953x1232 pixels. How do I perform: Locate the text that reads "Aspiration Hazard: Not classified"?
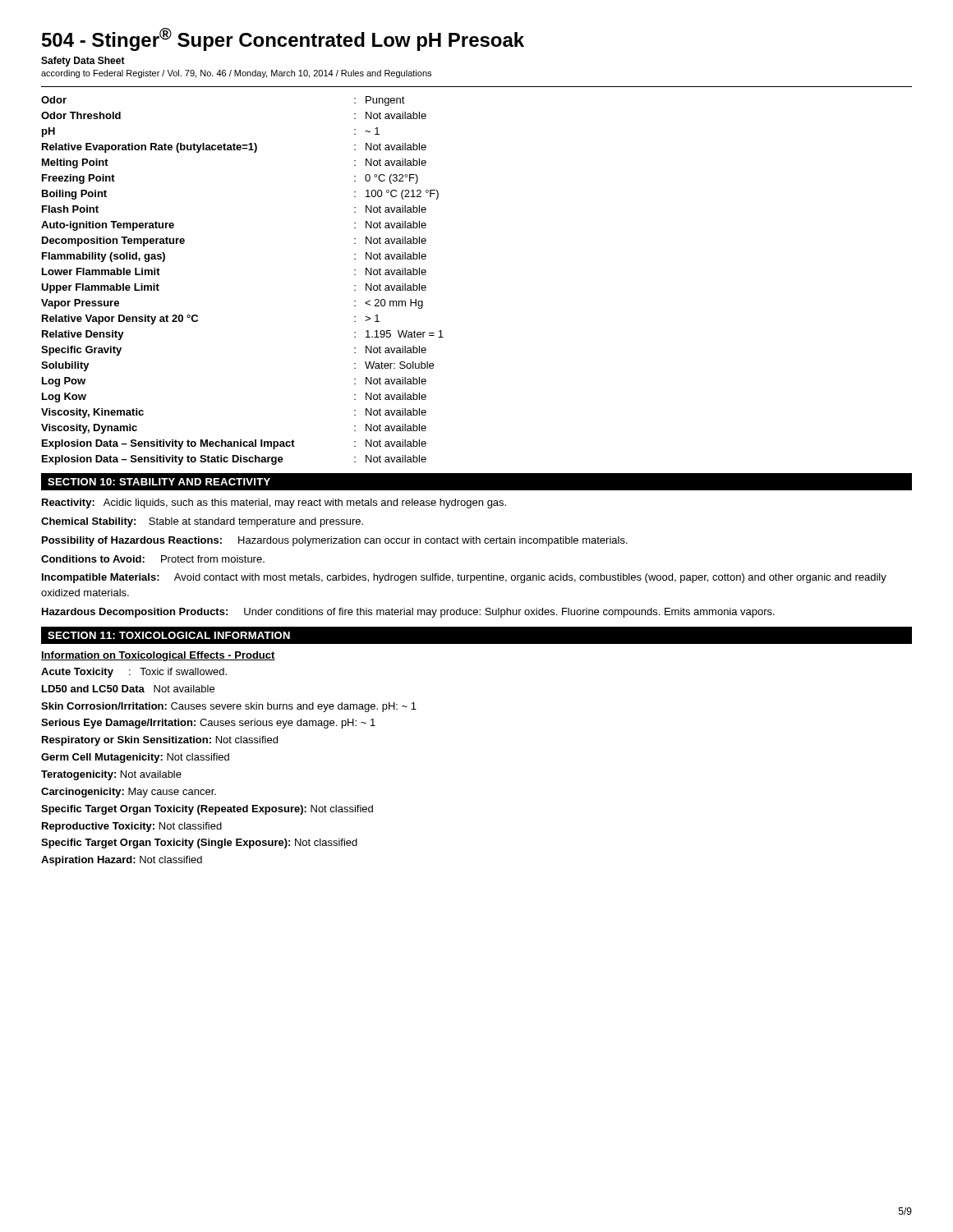coord(122,861)
